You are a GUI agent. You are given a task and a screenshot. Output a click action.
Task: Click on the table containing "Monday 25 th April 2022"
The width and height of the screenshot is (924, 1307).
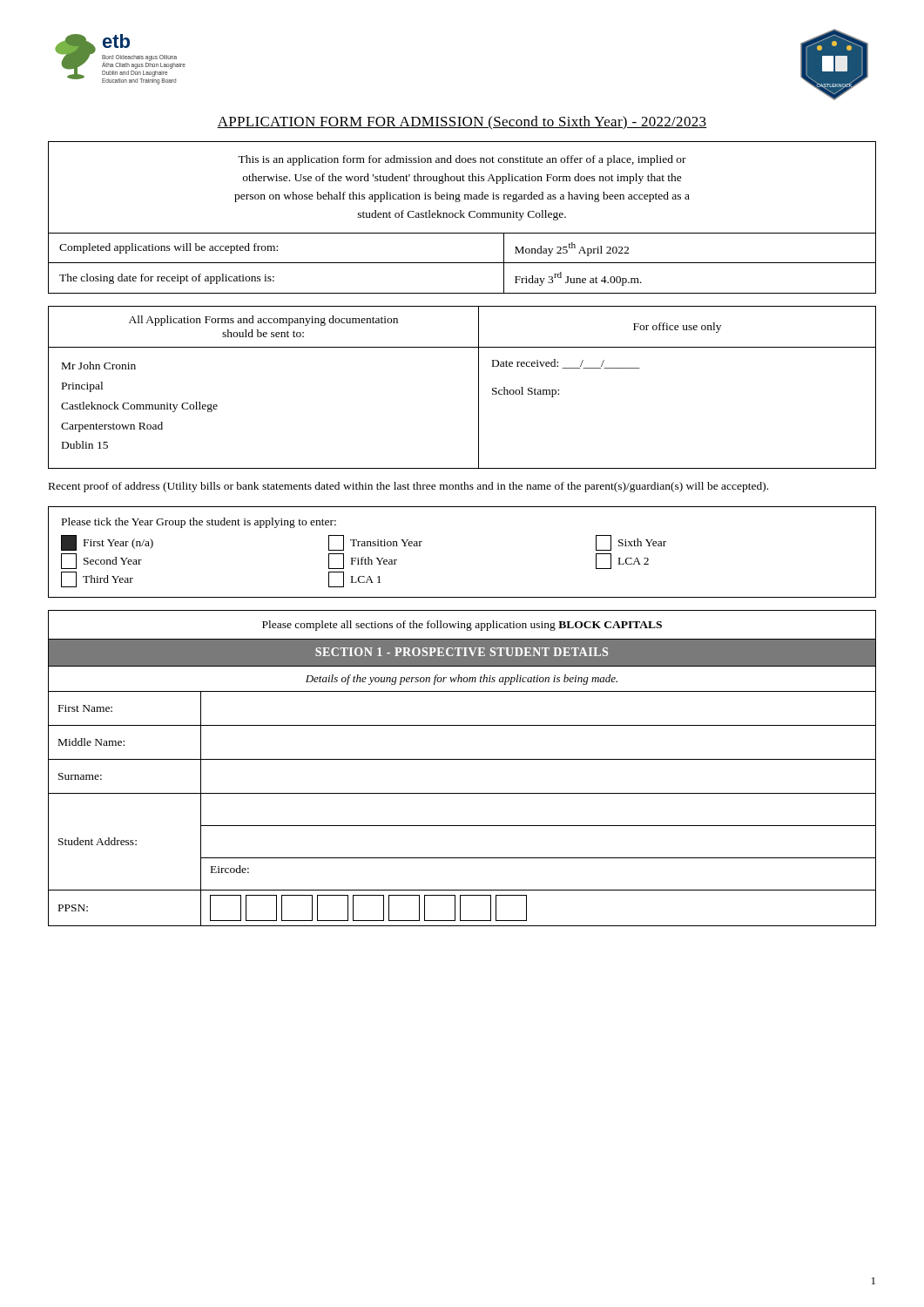462,263
